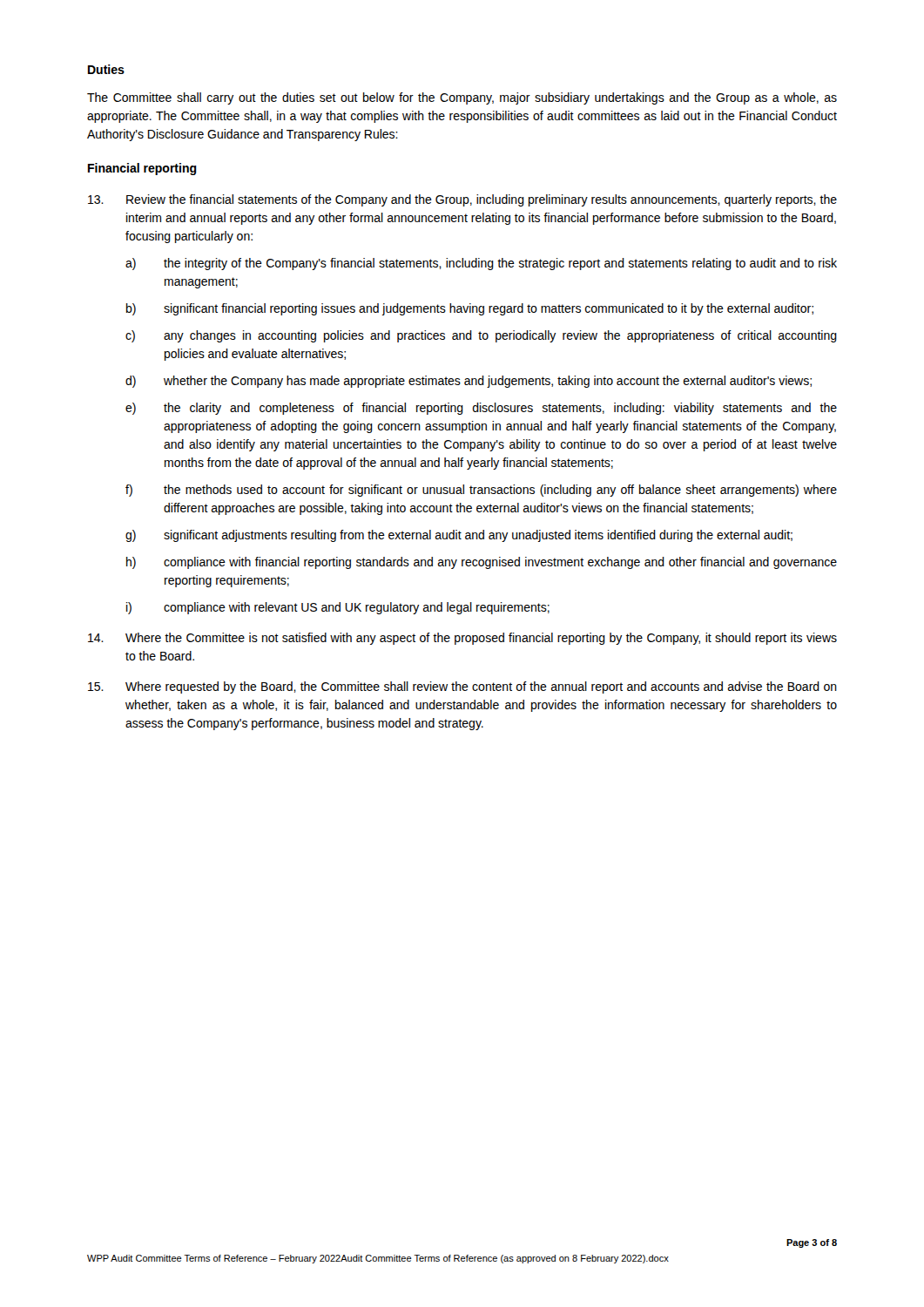Click on the text block starting "15. Where requested by"

pyautogui.click(x=462, y=705)
